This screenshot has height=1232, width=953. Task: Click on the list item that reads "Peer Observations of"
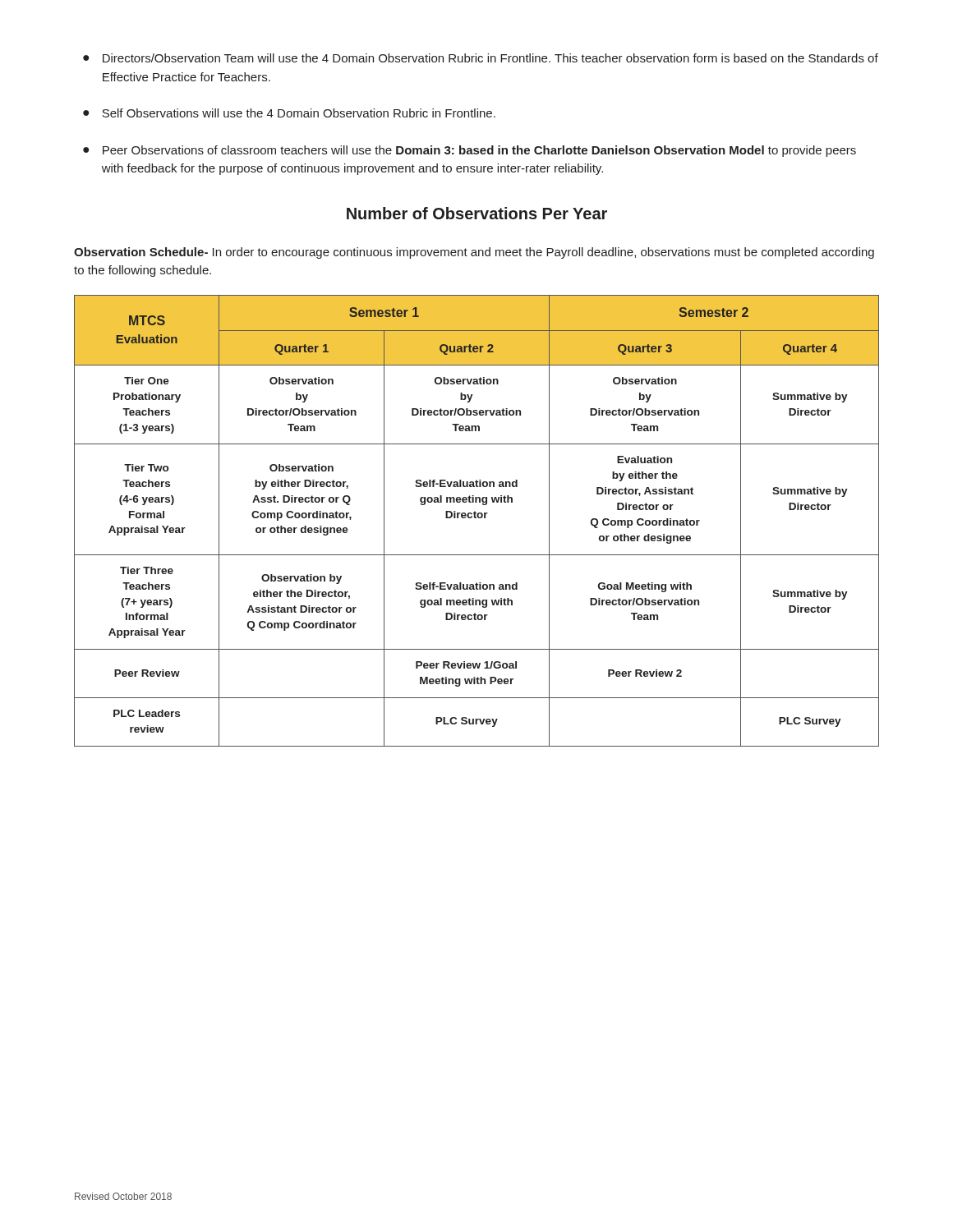(x=490, y=159)
